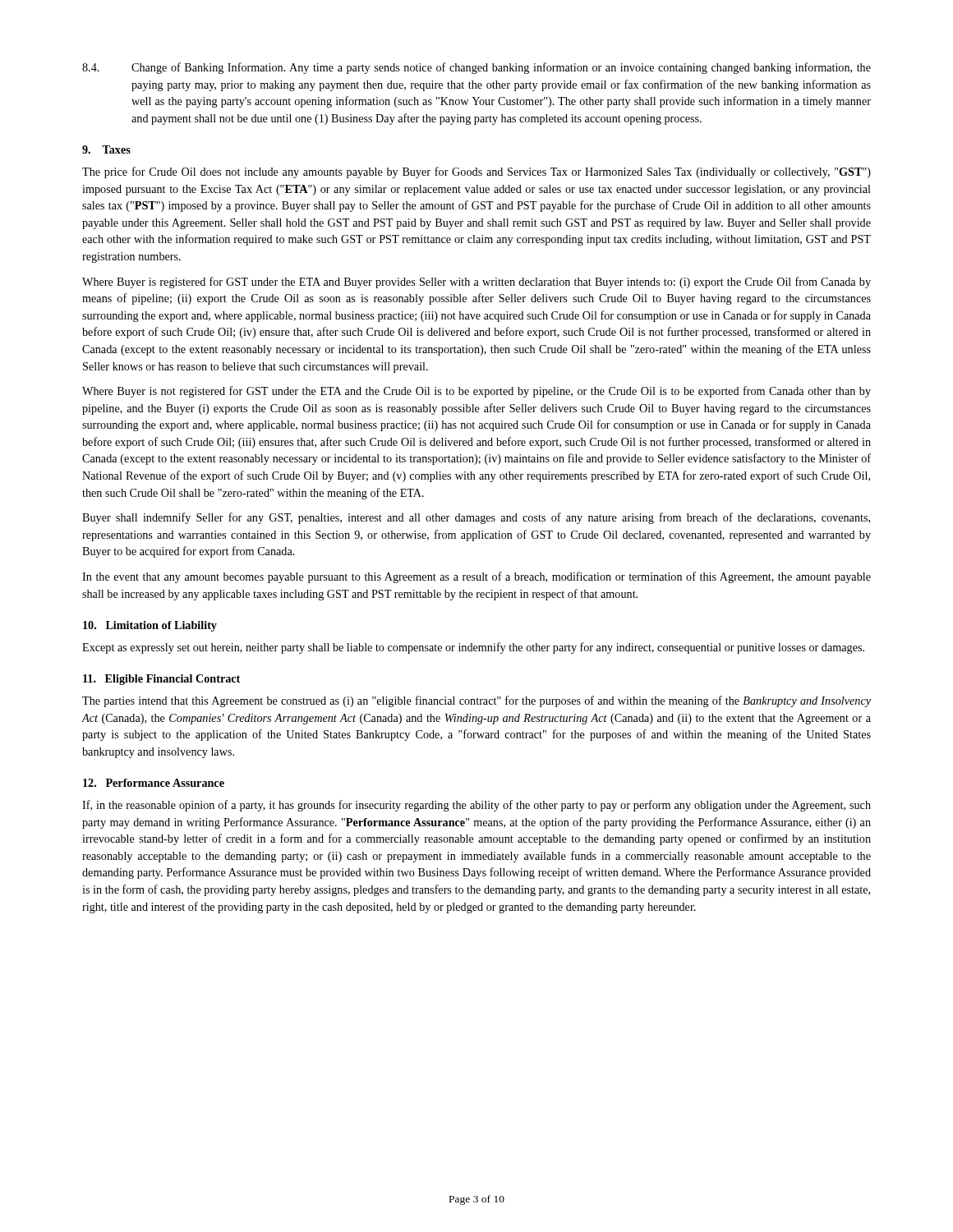The height and width of the screenshot is (1232, 953).
Task: Where does it say "9. Taxes"?
Action: click(106, 150)
